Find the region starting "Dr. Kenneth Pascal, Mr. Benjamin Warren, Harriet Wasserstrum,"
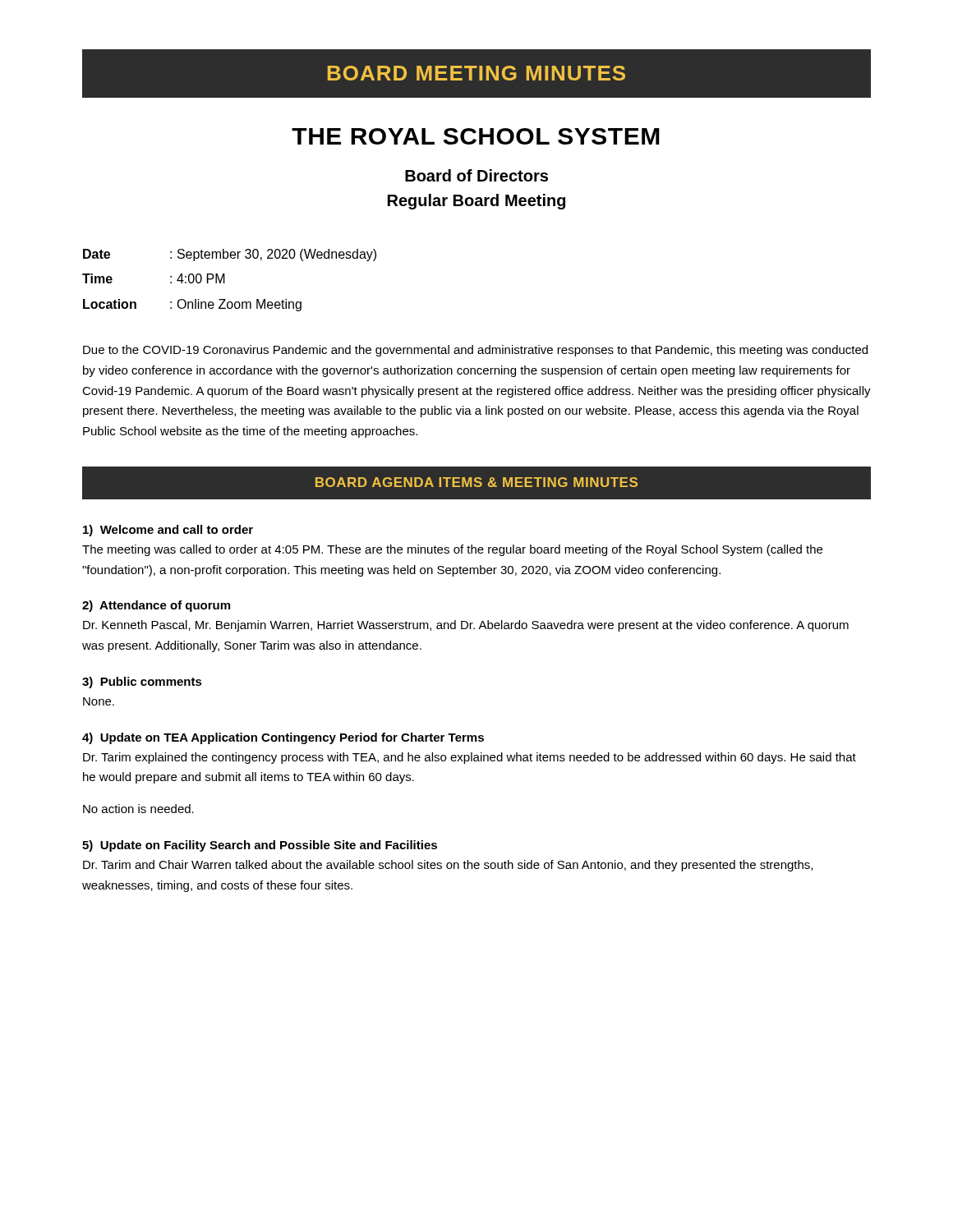This screenshot has height=1232, width=953. [476, 636]
